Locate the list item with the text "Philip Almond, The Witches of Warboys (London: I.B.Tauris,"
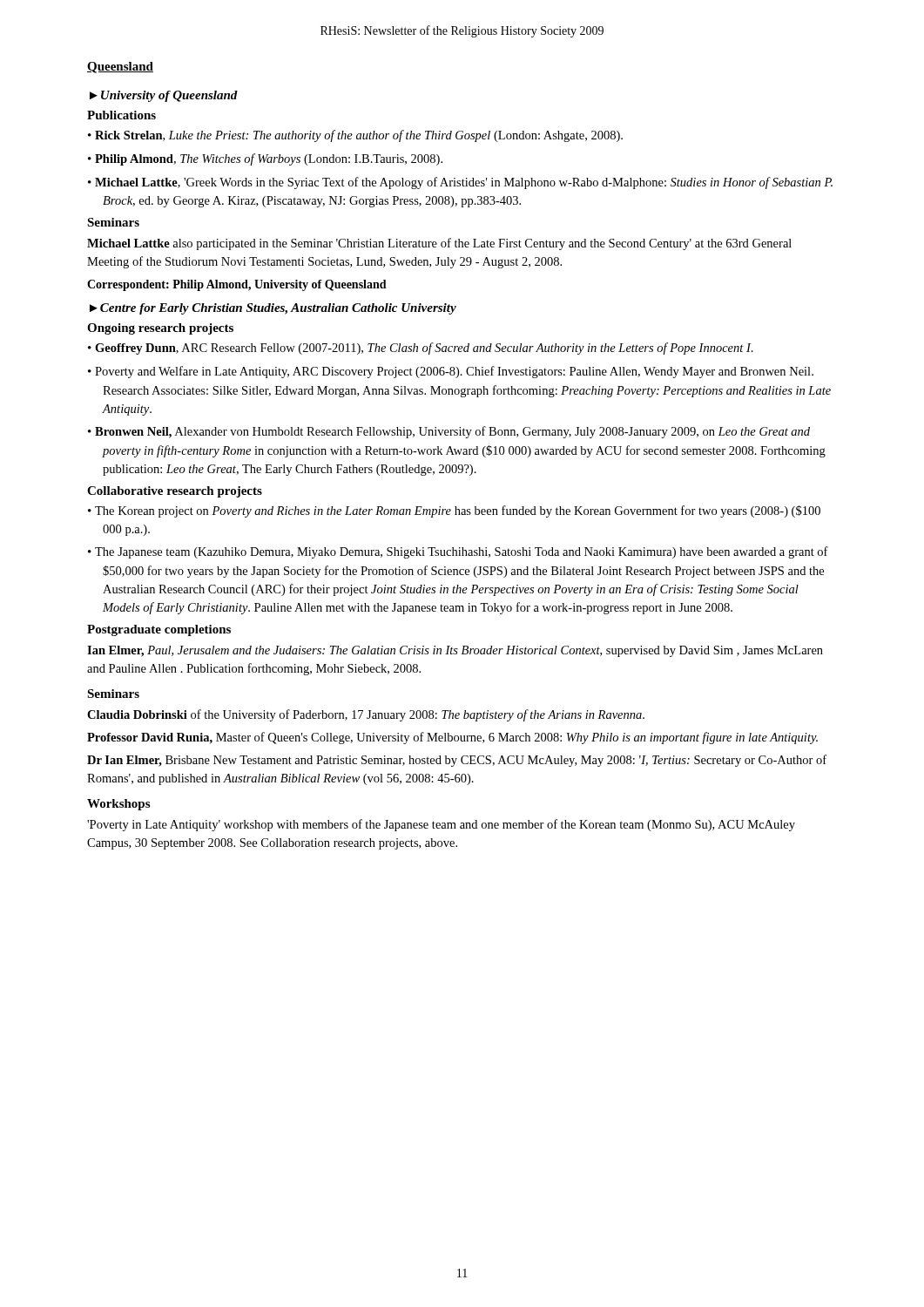Viewport: 924px width, 1307px height. click(x=269, y=158)
